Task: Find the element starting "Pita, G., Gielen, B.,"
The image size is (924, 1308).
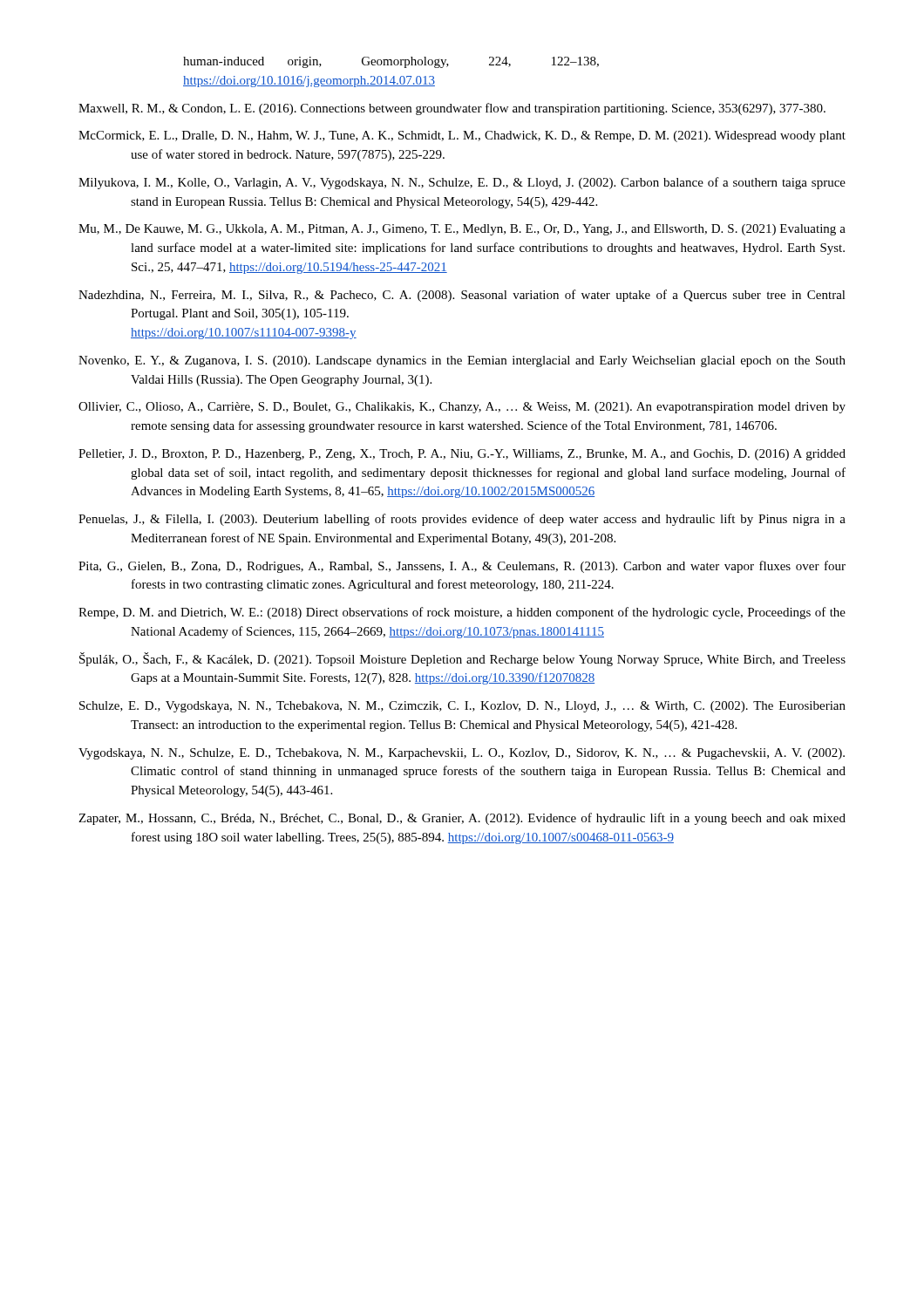Action: [462, 575]
